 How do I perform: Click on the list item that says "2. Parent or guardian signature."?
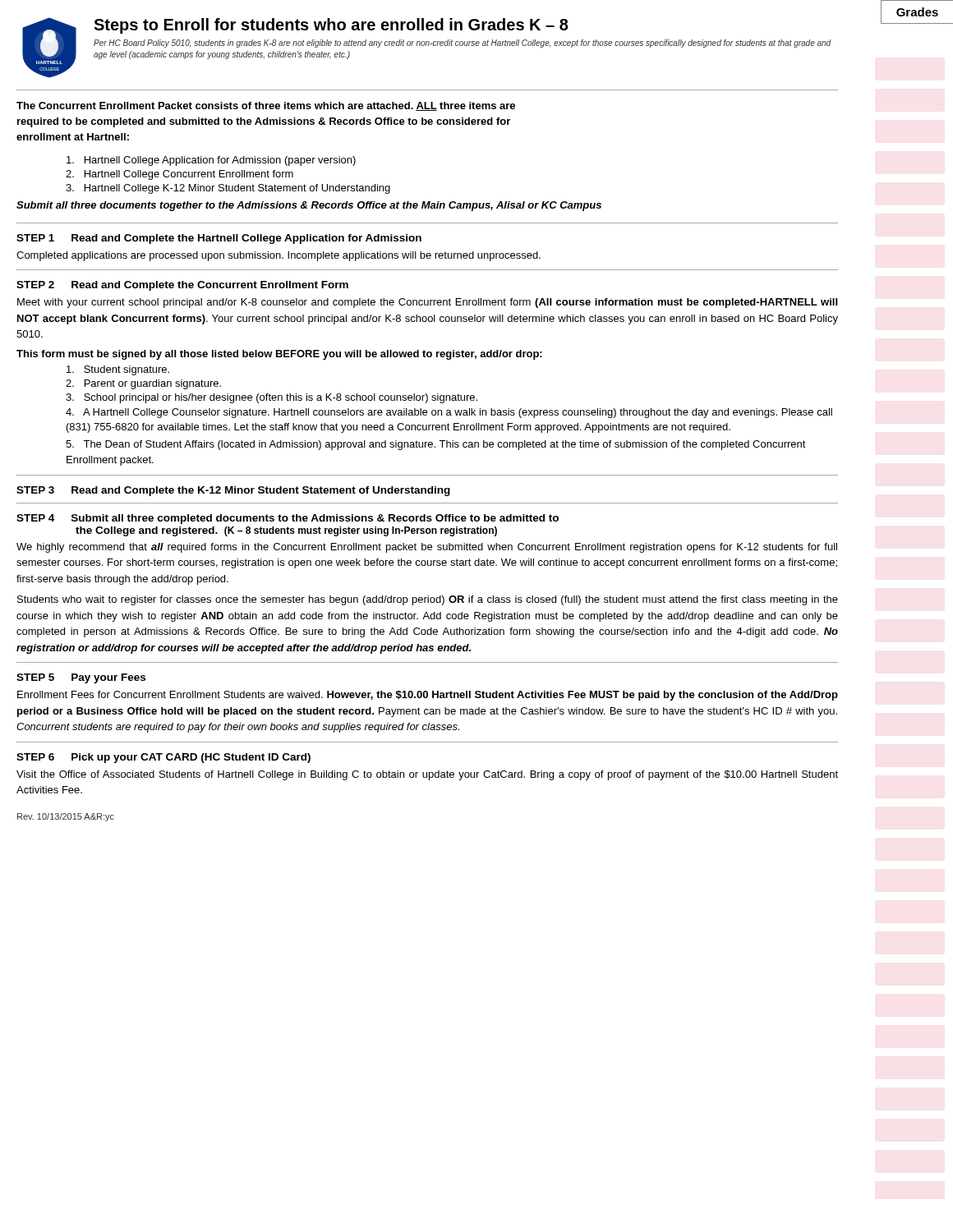[144, 383]
